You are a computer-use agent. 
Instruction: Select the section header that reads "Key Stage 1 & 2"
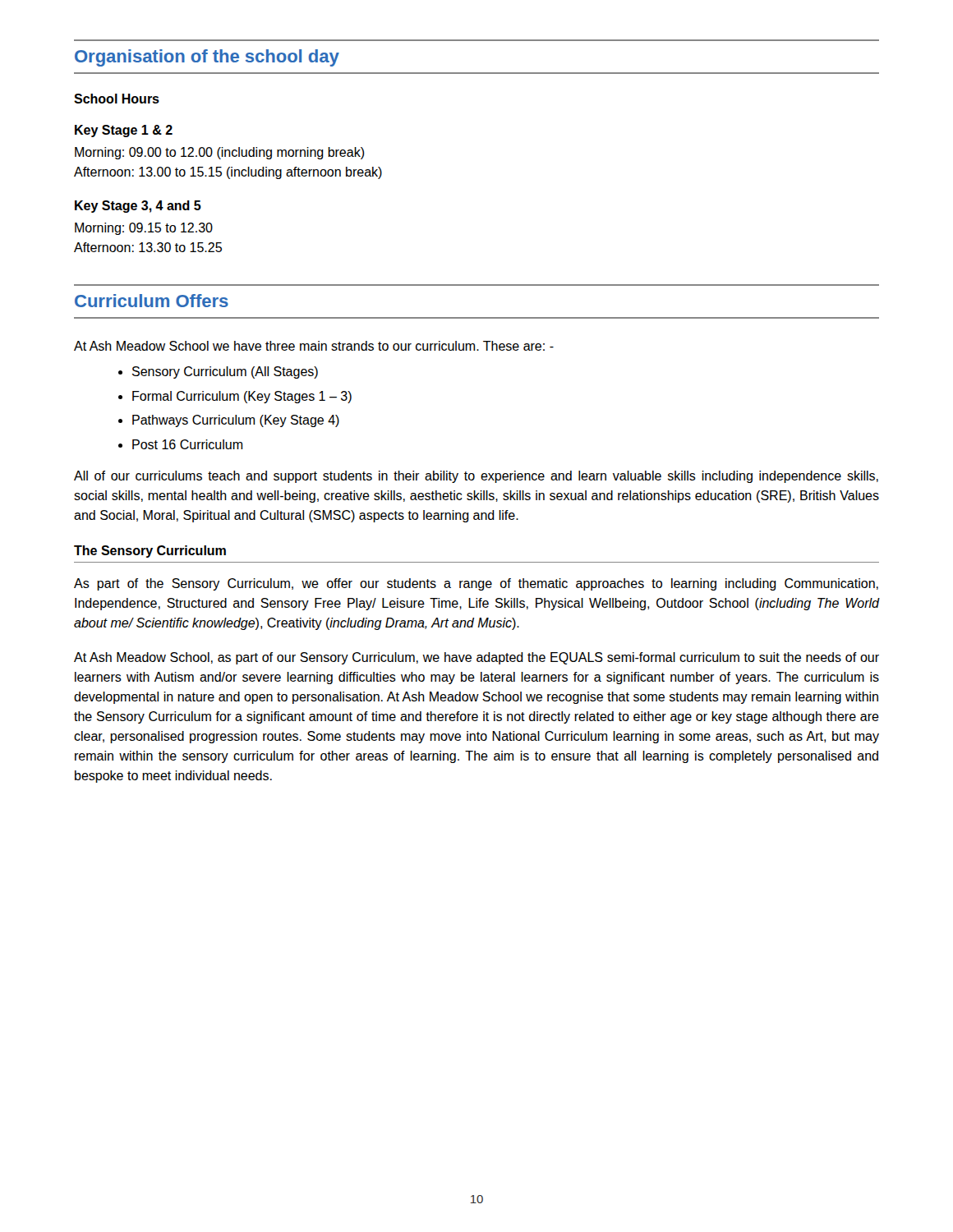[x=124, y=131]
